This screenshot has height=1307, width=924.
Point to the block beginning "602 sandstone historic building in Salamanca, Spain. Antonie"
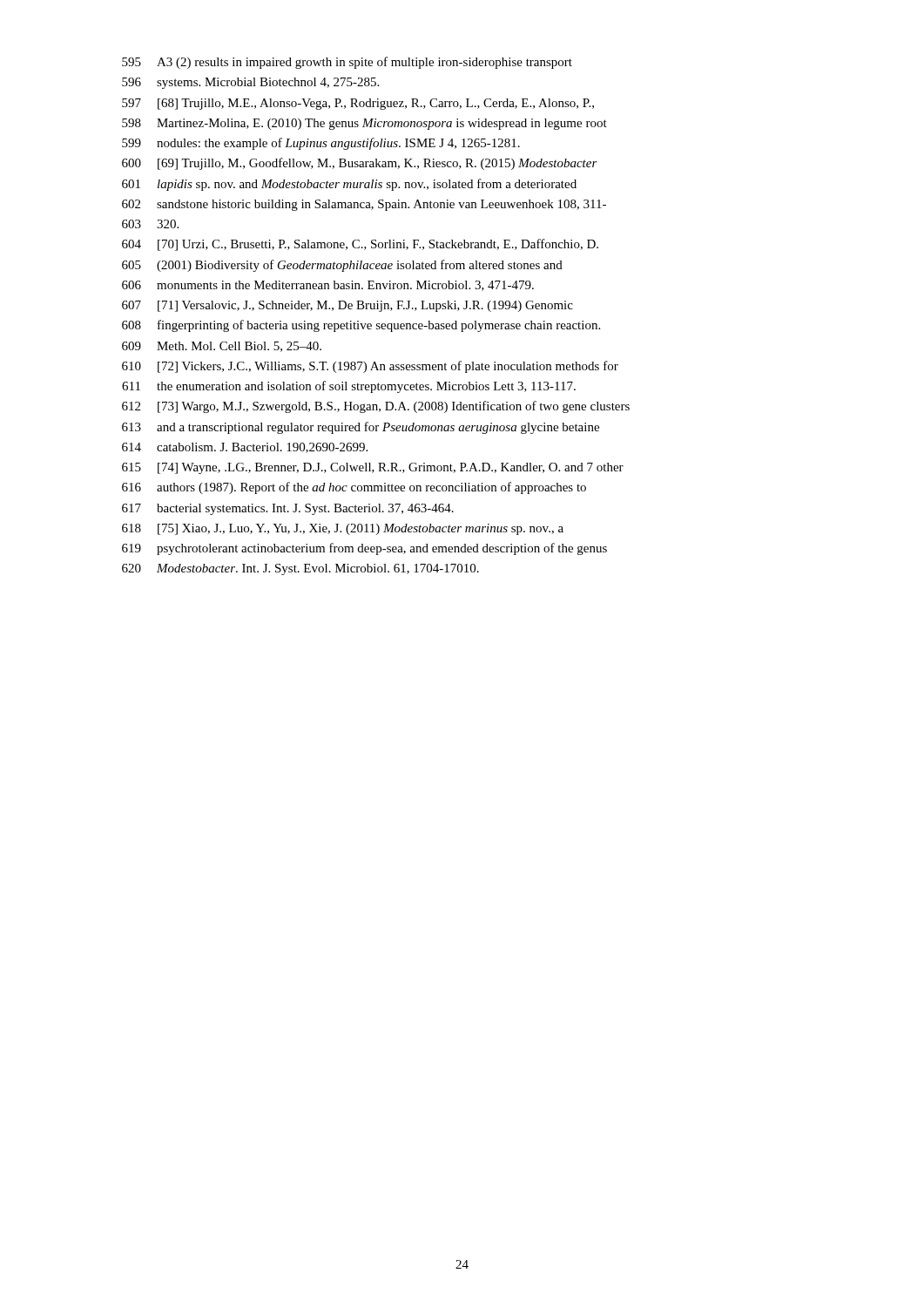tap(471, 204)
